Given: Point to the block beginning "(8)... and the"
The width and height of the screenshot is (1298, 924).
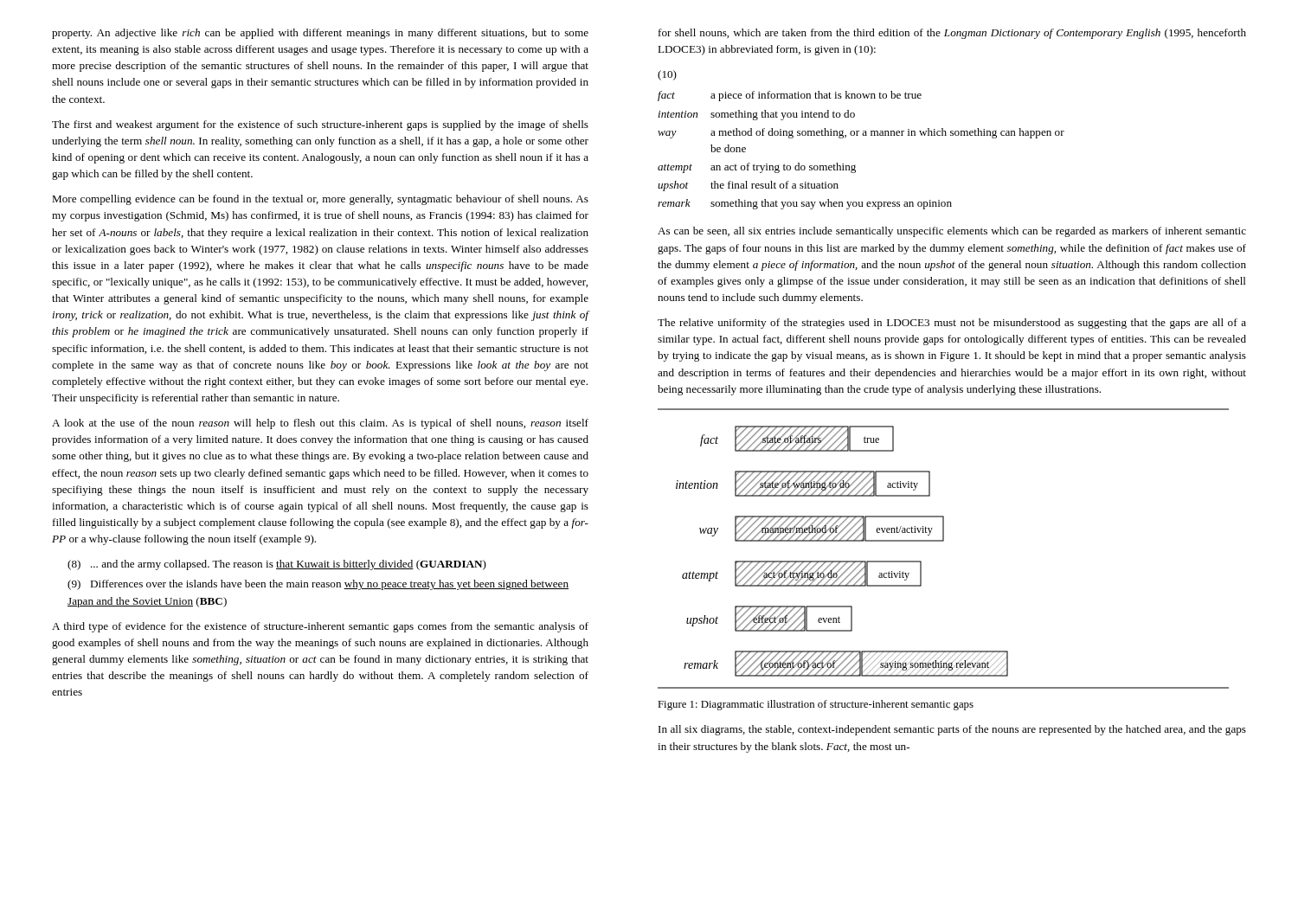Looking at the screenshot, I should [x=277, y=564].
